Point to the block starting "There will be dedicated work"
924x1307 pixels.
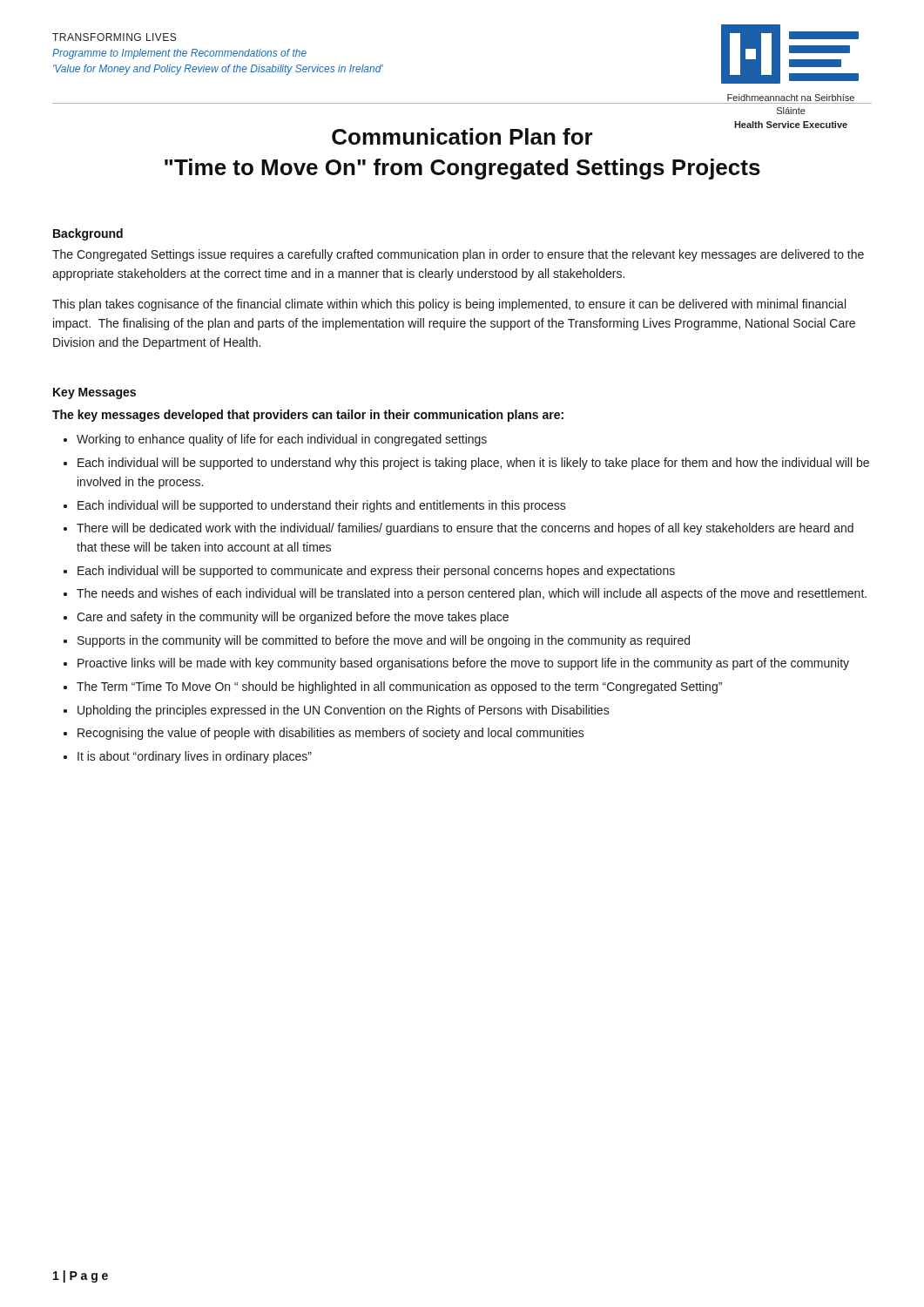tap(474, 538)
